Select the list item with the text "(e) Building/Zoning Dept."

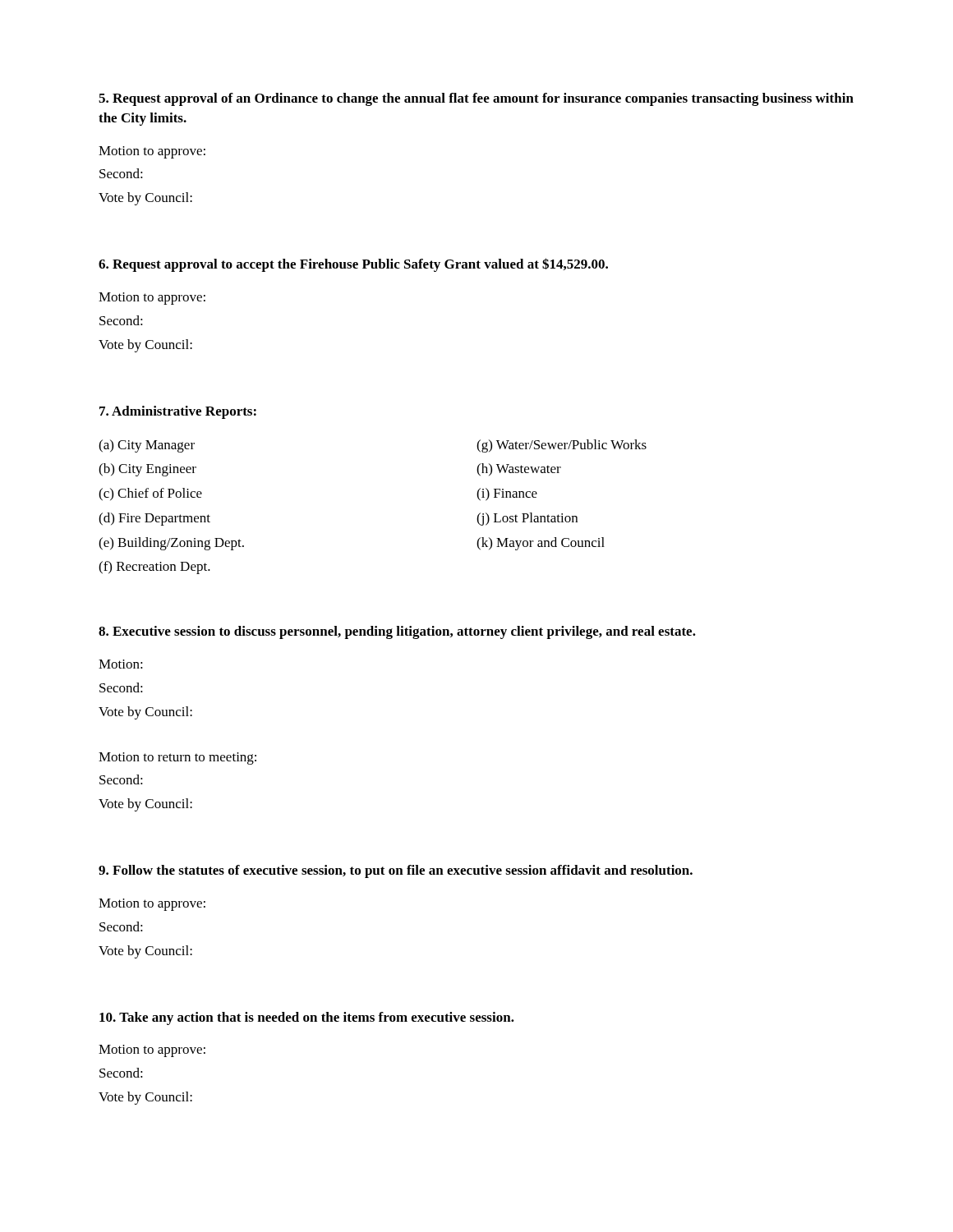click(x=172, y=542)
